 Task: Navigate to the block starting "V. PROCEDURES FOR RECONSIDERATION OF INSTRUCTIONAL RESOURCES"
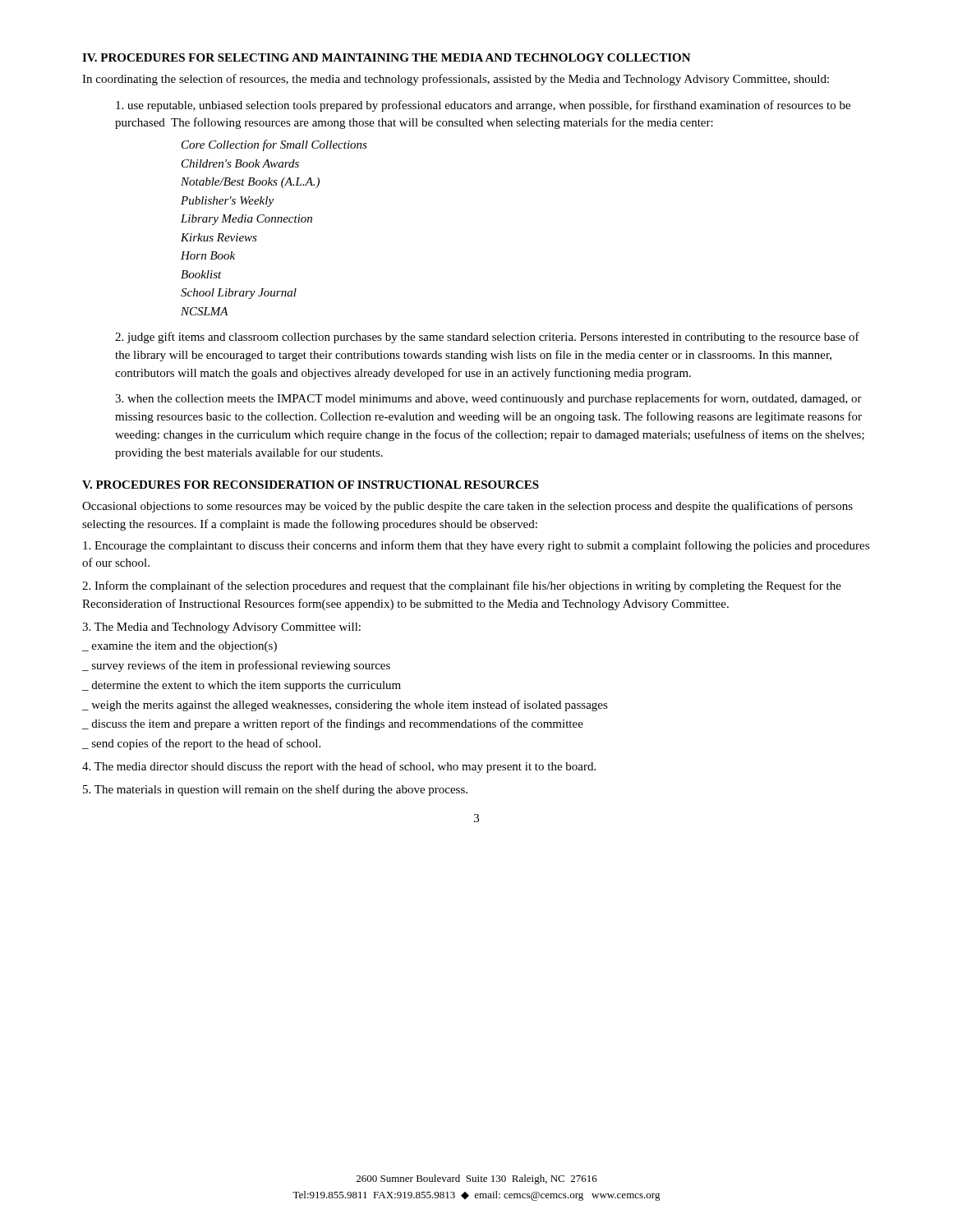[311, 485]
